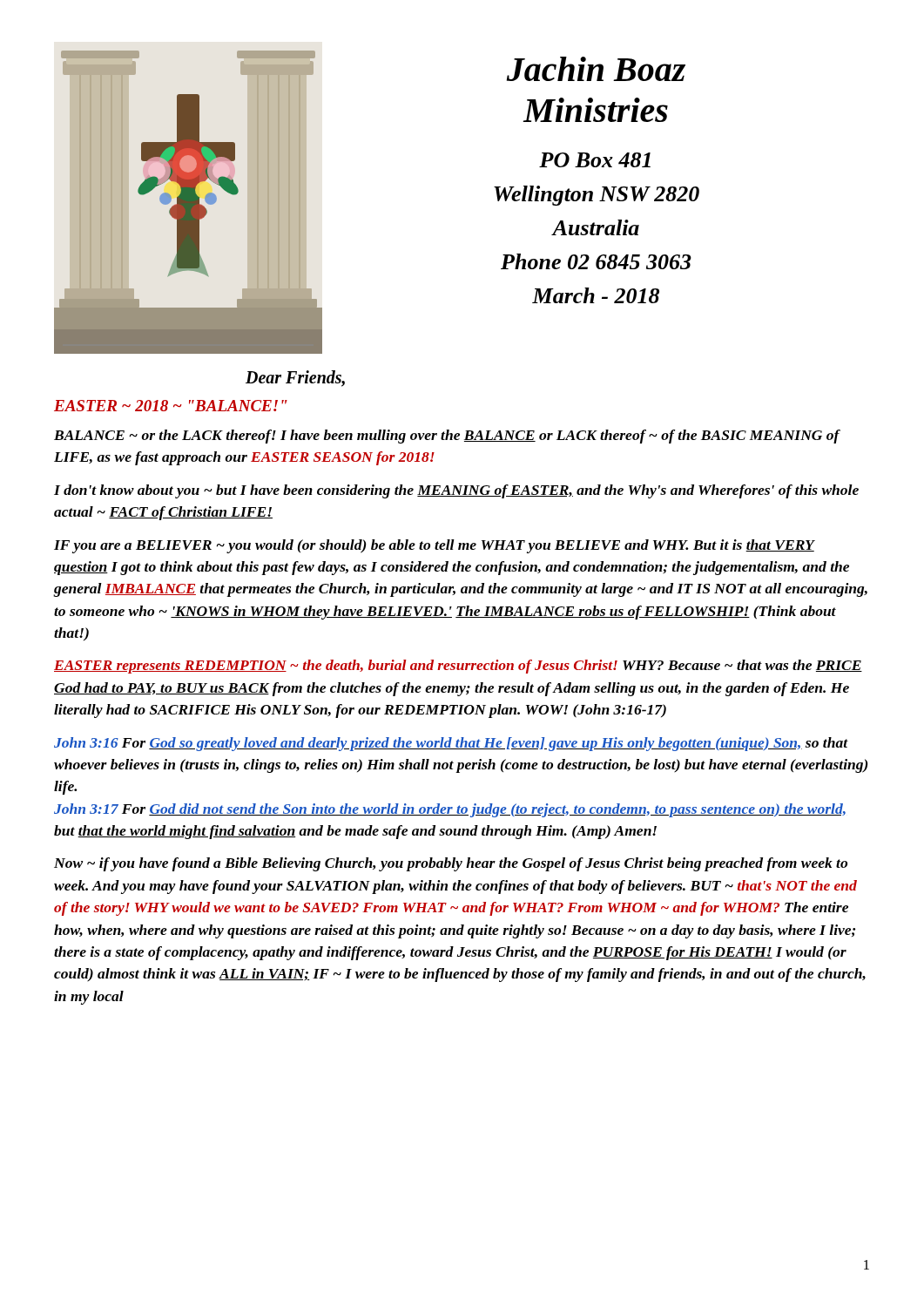Find the text containing "Dear Friends,"
Image resolution: width=924 pixels, height=1307 pixels.
click(x=296, y=377)
